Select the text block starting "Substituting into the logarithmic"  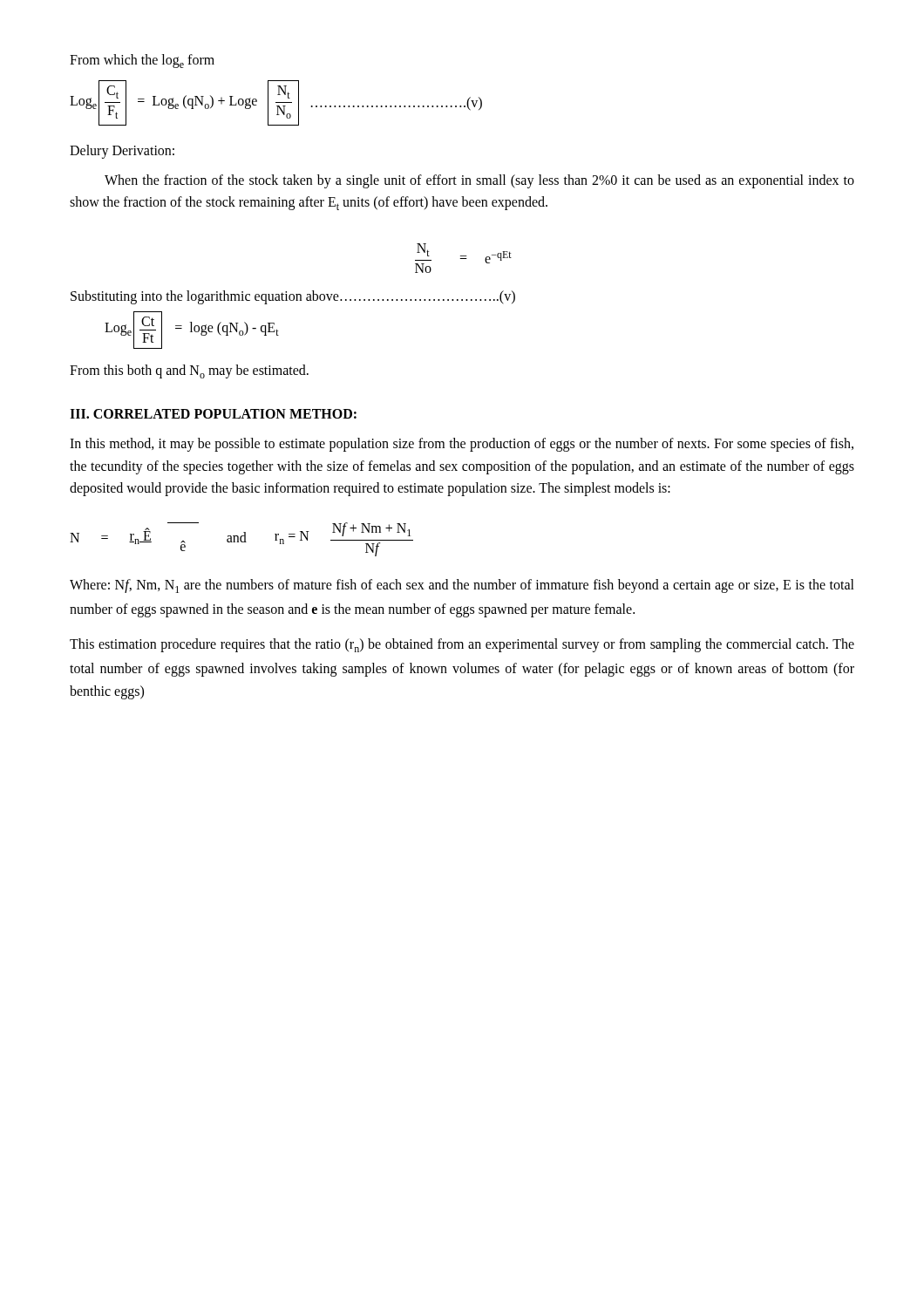[x=293, y=296]
